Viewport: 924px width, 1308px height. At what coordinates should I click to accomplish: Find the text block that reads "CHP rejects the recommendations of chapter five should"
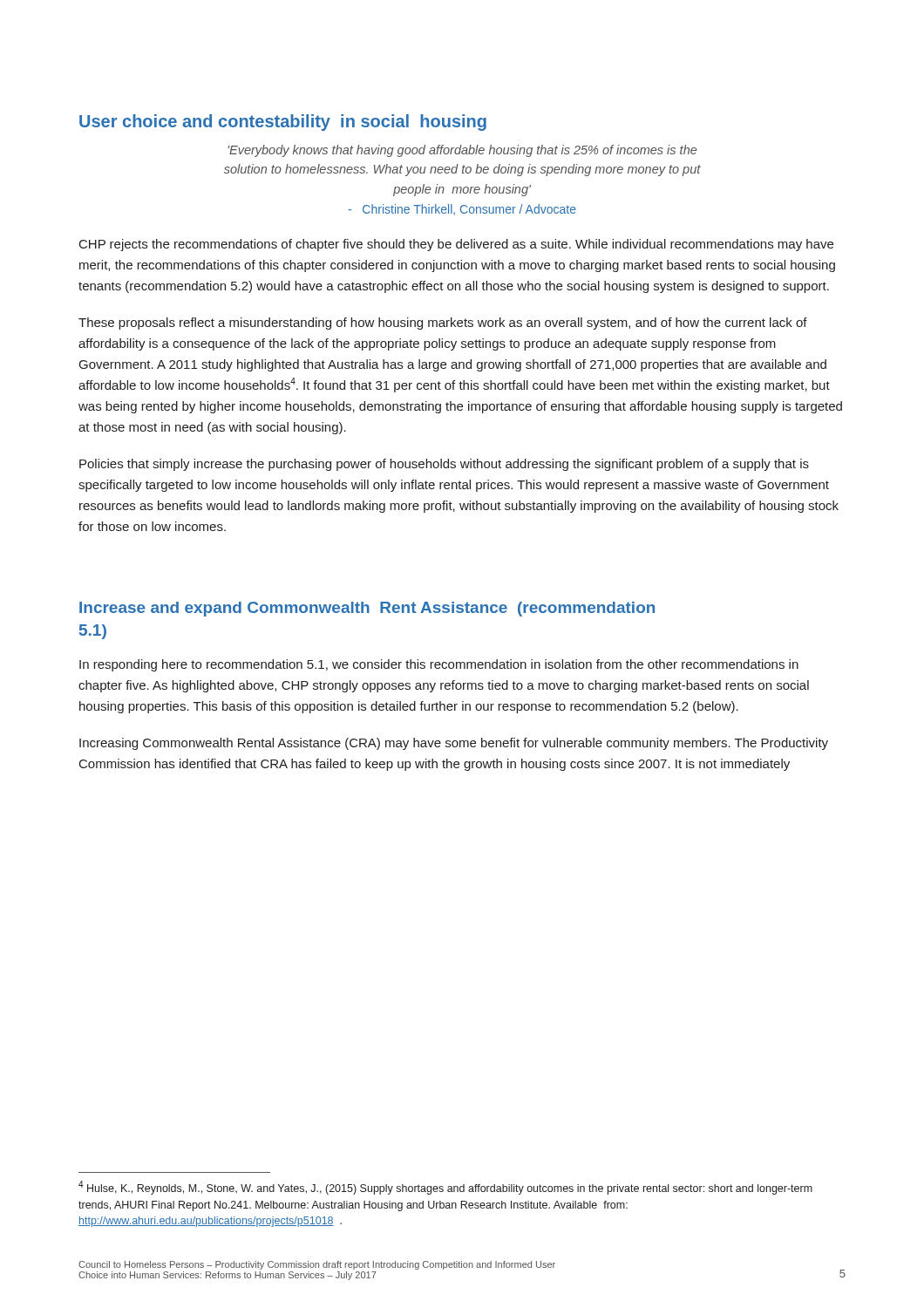[457, 265]
